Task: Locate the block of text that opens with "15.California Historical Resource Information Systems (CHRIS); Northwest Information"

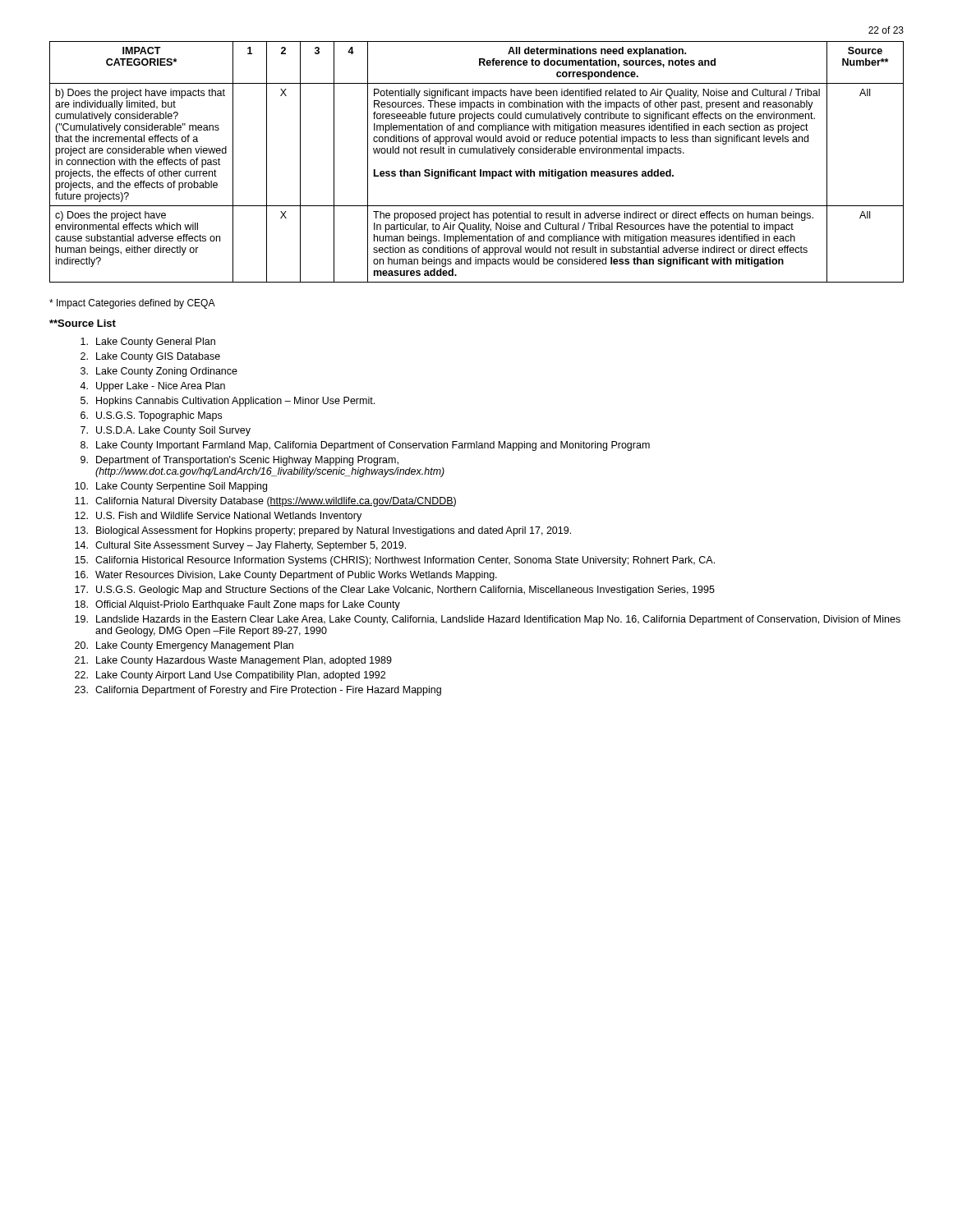Action: tap(485, 560)
